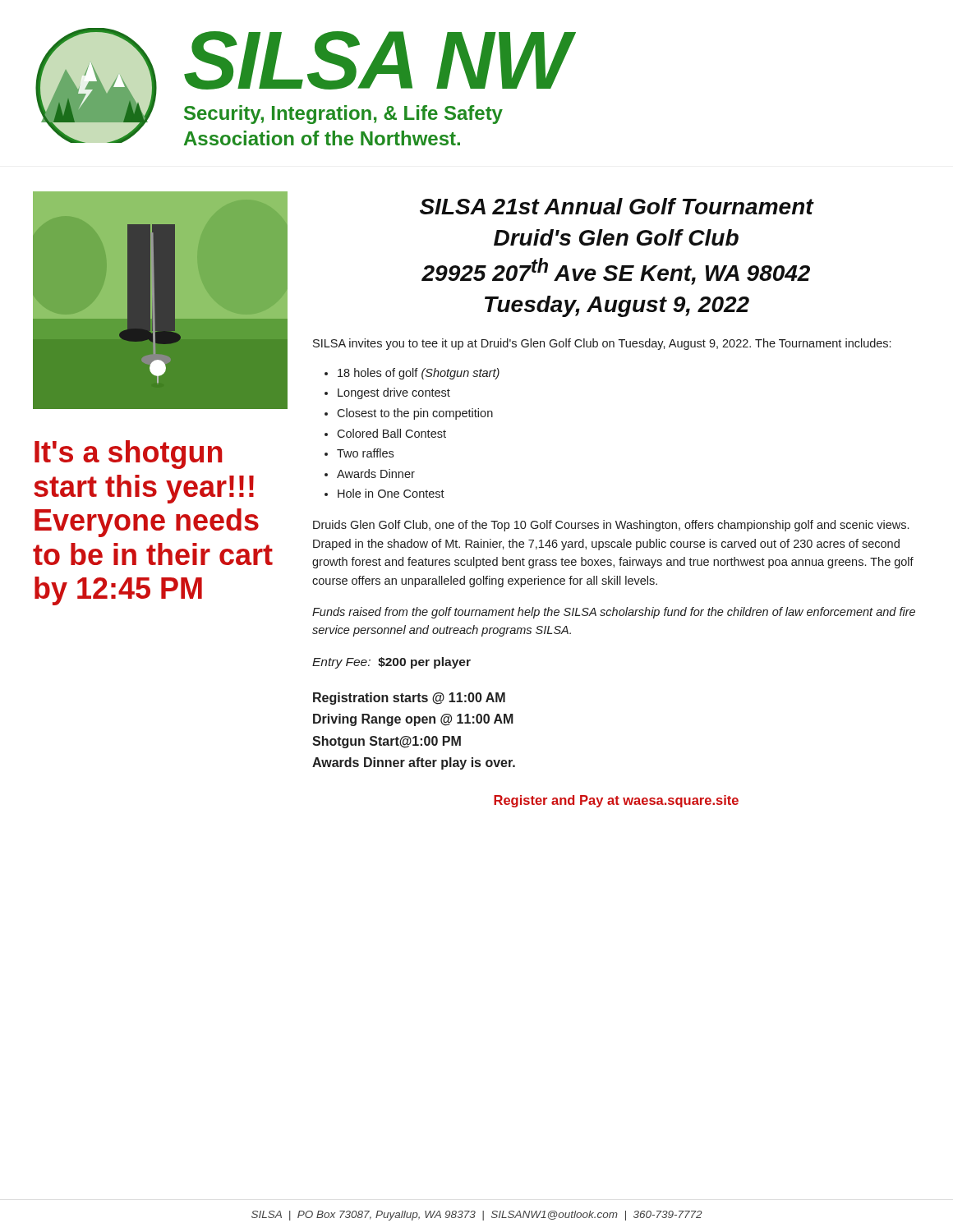Screen dimensions: 1232x953
Task: Click the passage that begins "Hole in One"
Action: point(391,493)
